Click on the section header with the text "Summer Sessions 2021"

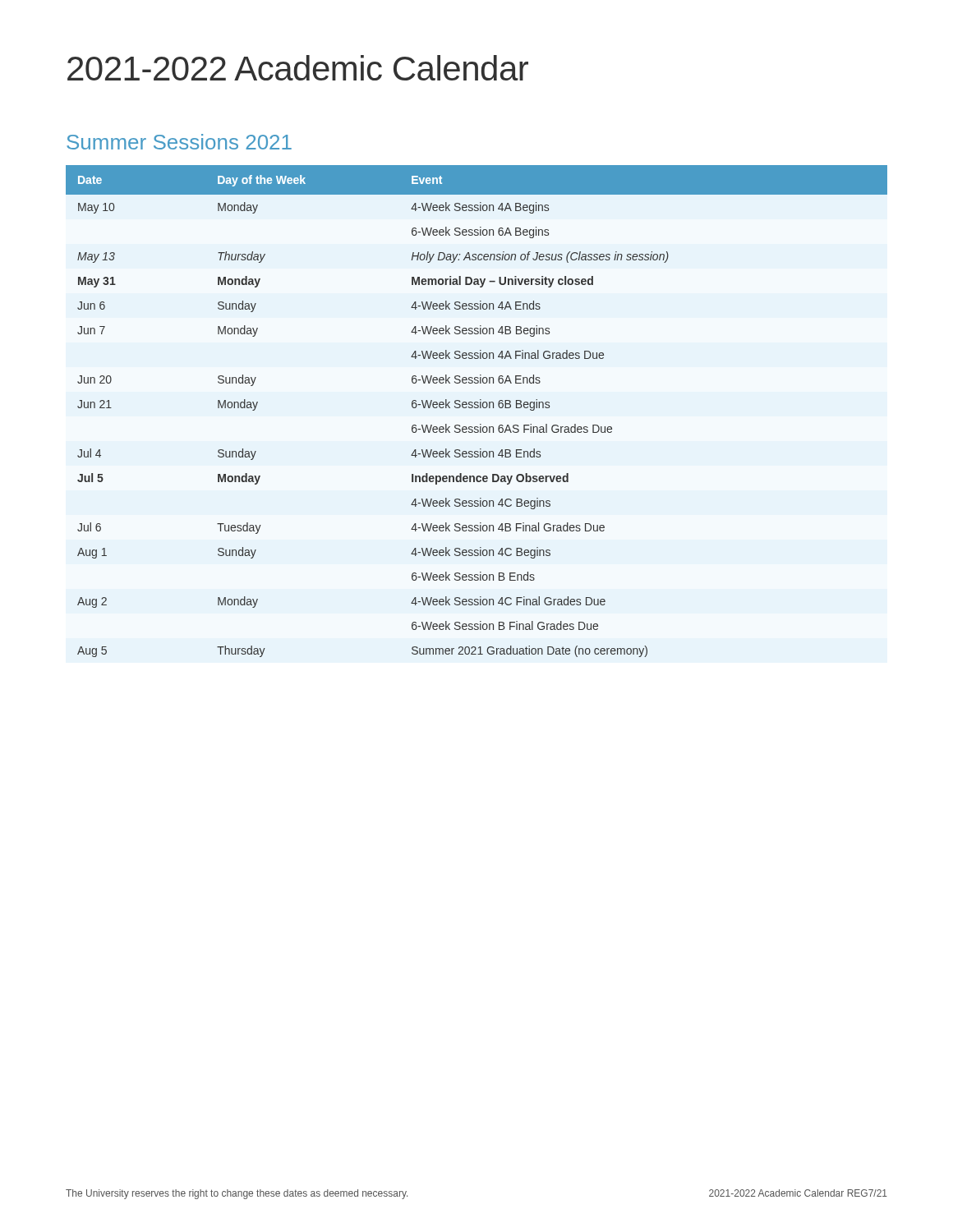[179, 142]
